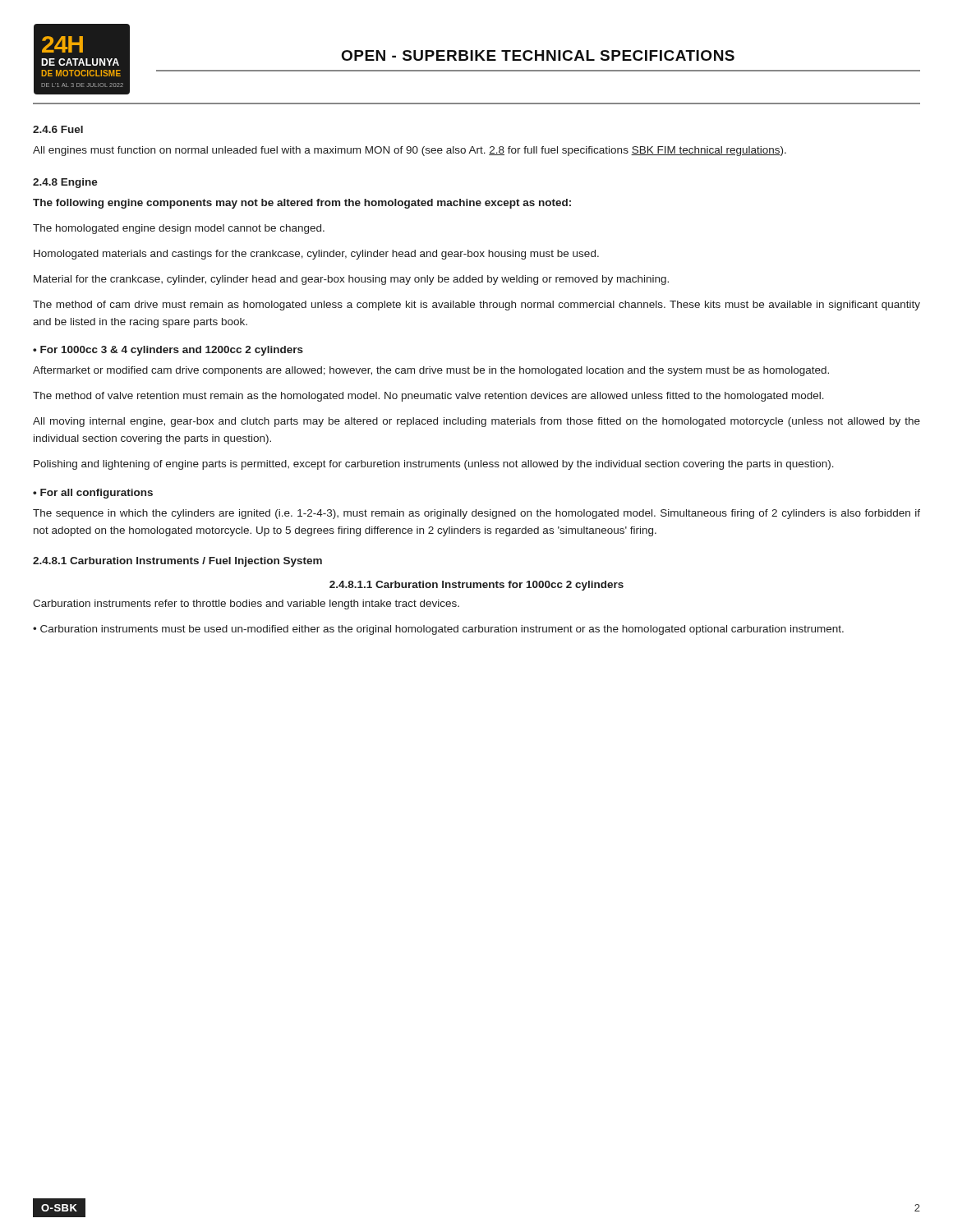Click on the text block with the text "• Carburation instruments must be"
The image size is (953, 1232).
click(439, 629)
